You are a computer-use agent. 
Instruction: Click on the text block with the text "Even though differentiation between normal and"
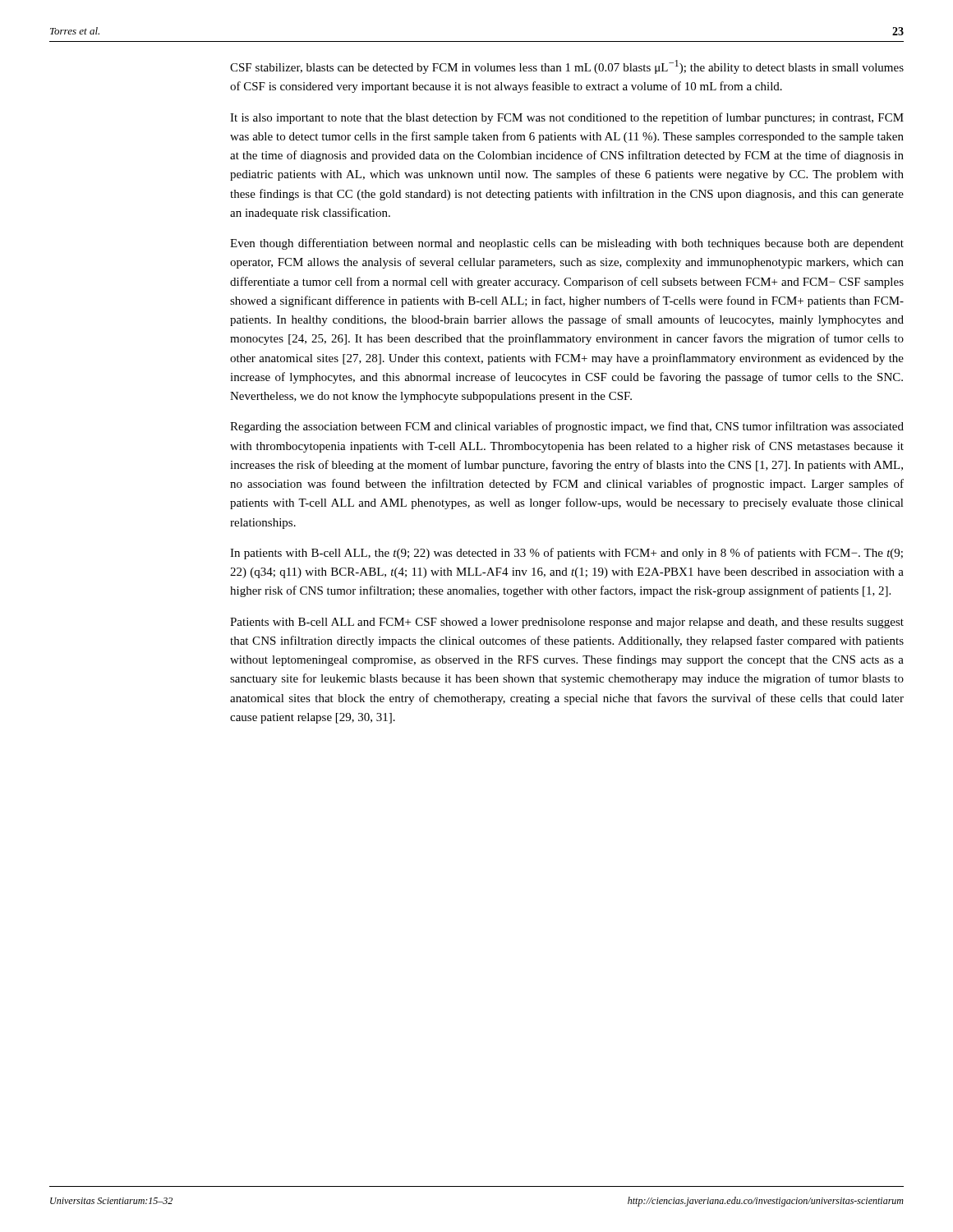[x=567, y=320]
